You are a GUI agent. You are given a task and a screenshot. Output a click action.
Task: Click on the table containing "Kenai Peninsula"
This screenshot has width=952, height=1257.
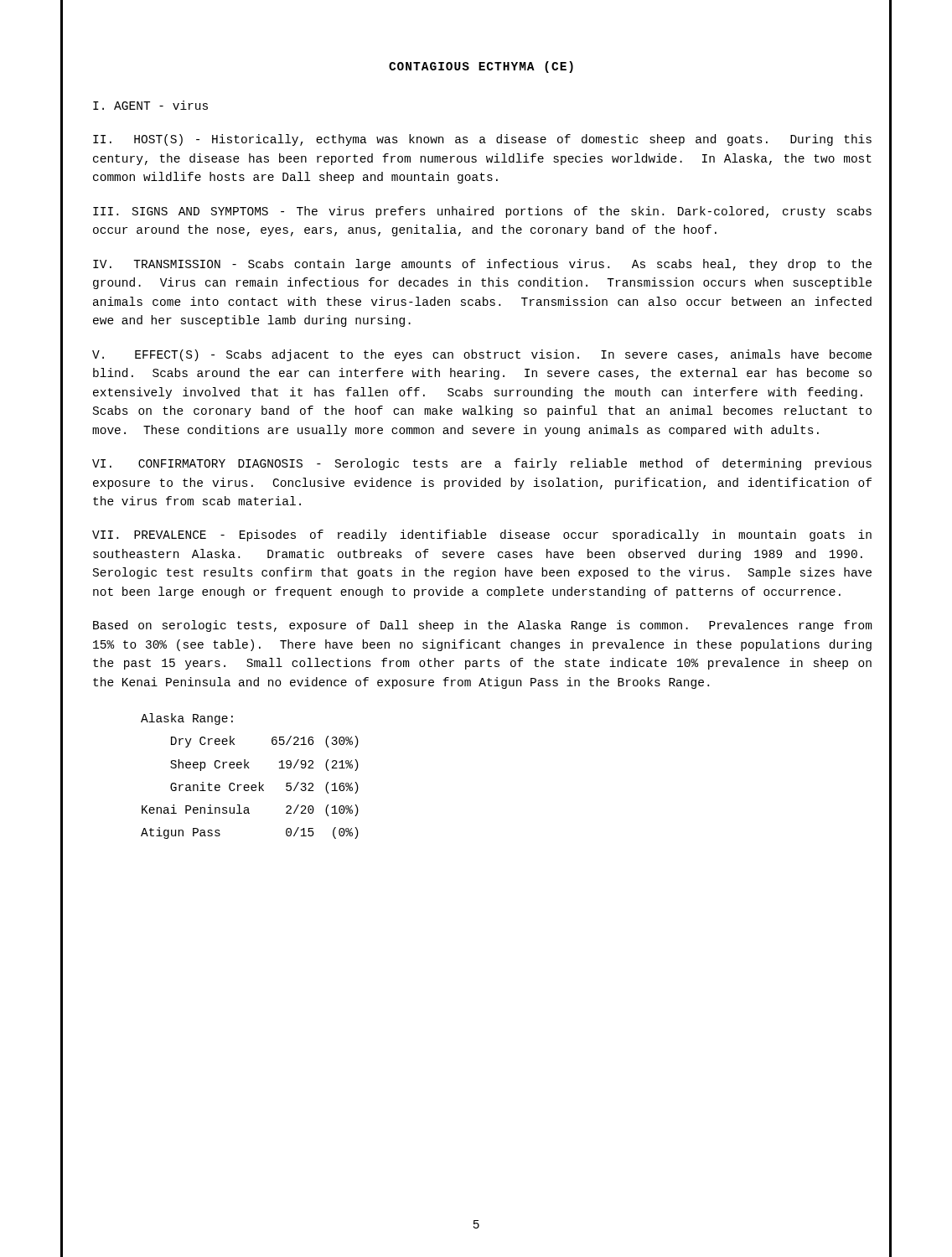pos(505,777)
